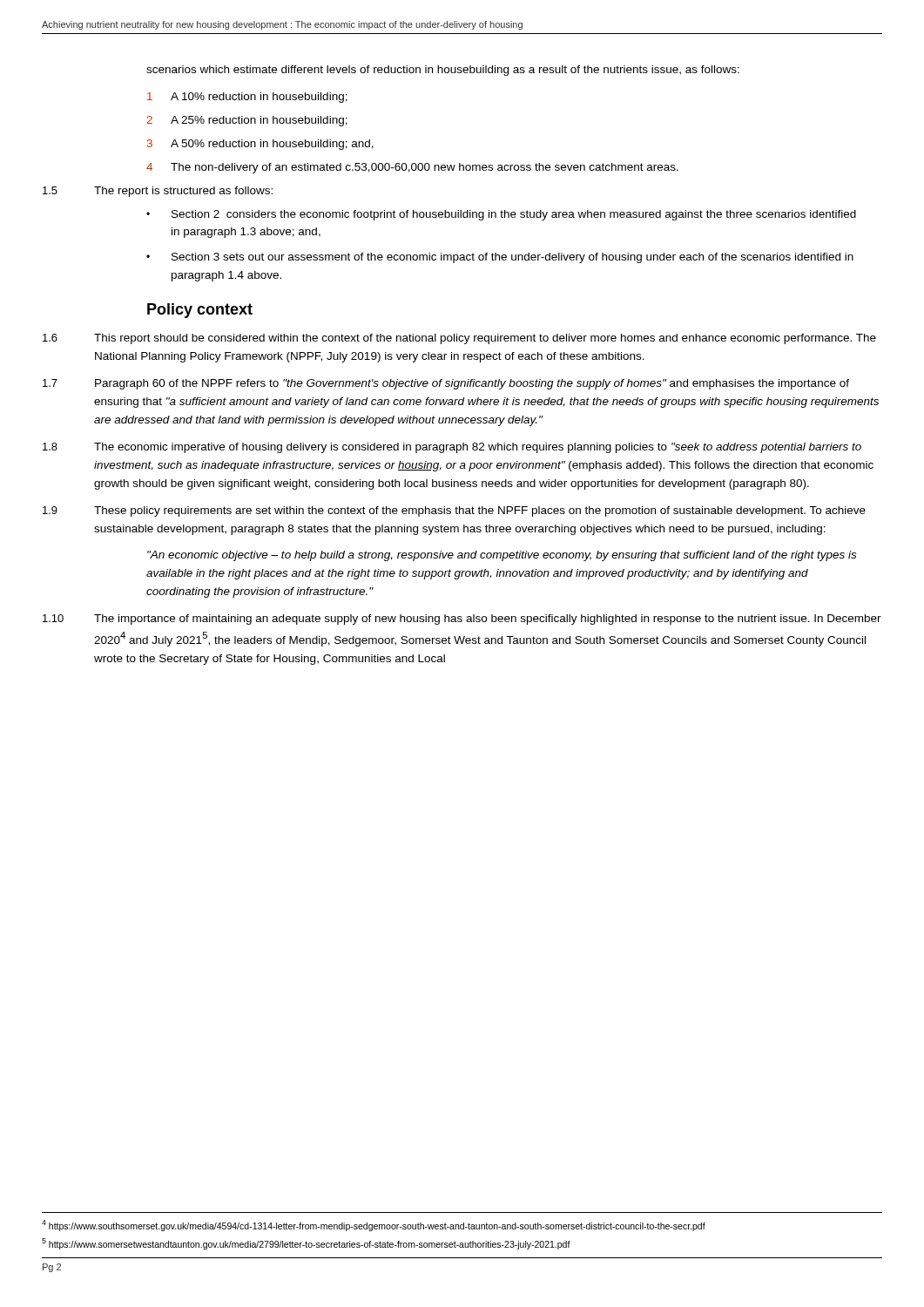
Task: Click where it says "5 https://www.somersetwestandtaunton.gov.uk/media/2799/letter-to-secretaries-of-state-from-somerset-authorities-23-july-2021.pdf"
Action: point(306,1243)
